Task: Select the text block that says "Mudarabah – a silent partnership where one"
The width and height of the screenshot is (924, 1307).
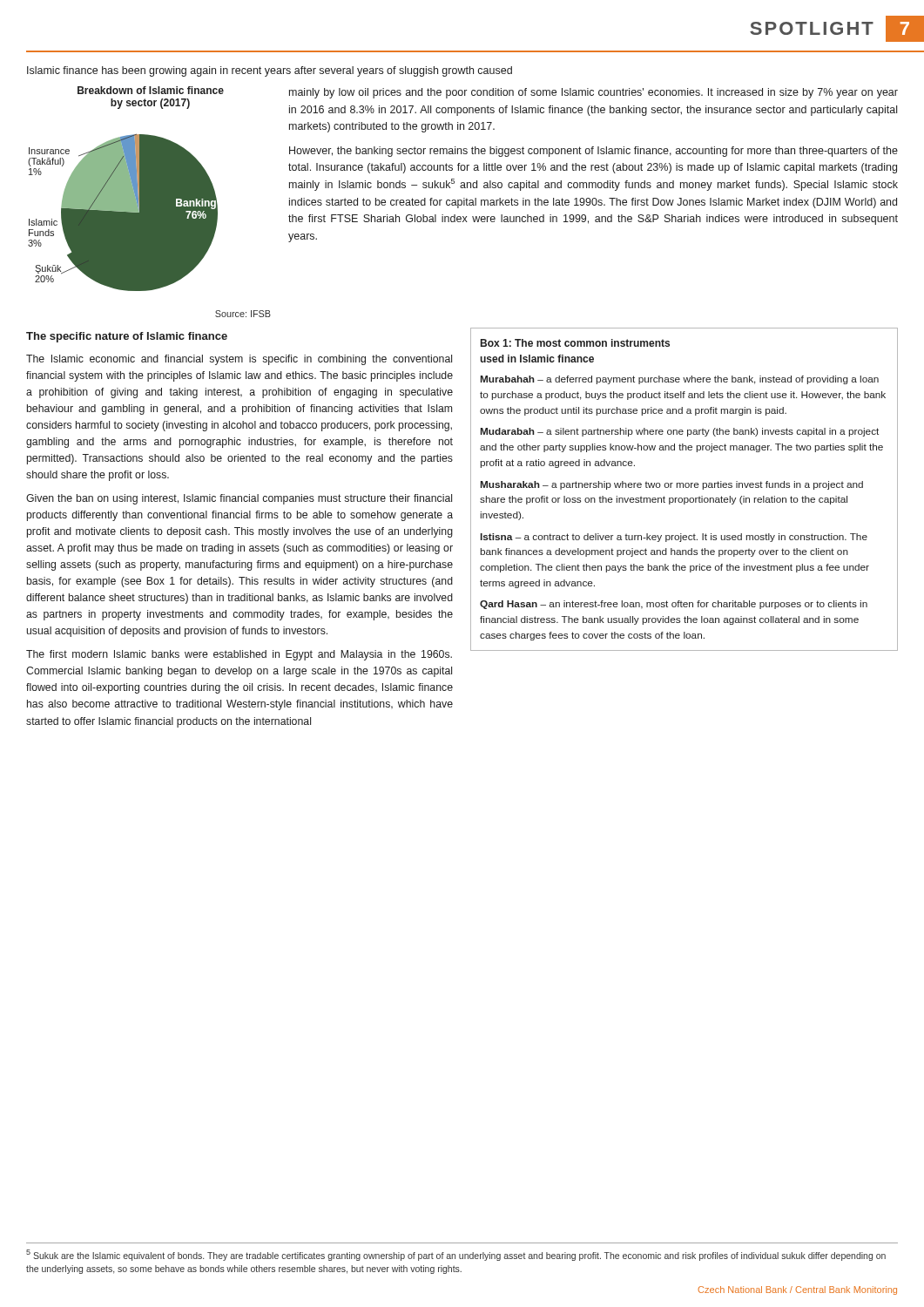Action: point(682,447)
